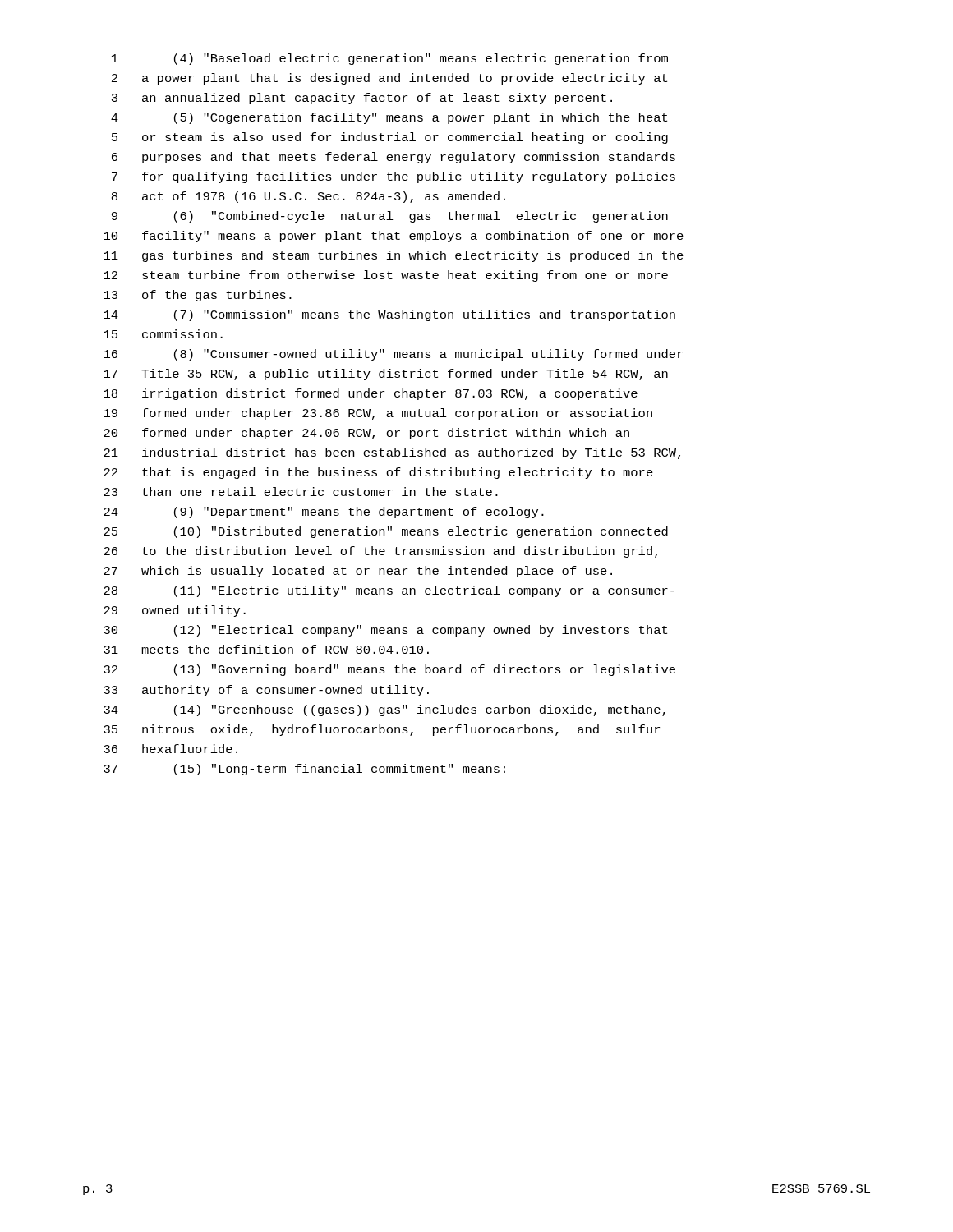Where is the passage that starts "30 (12) "Electrical company" means"?
Image resolution: width=953 pixels, height=1232 pixels.
[x=476, y=631]
